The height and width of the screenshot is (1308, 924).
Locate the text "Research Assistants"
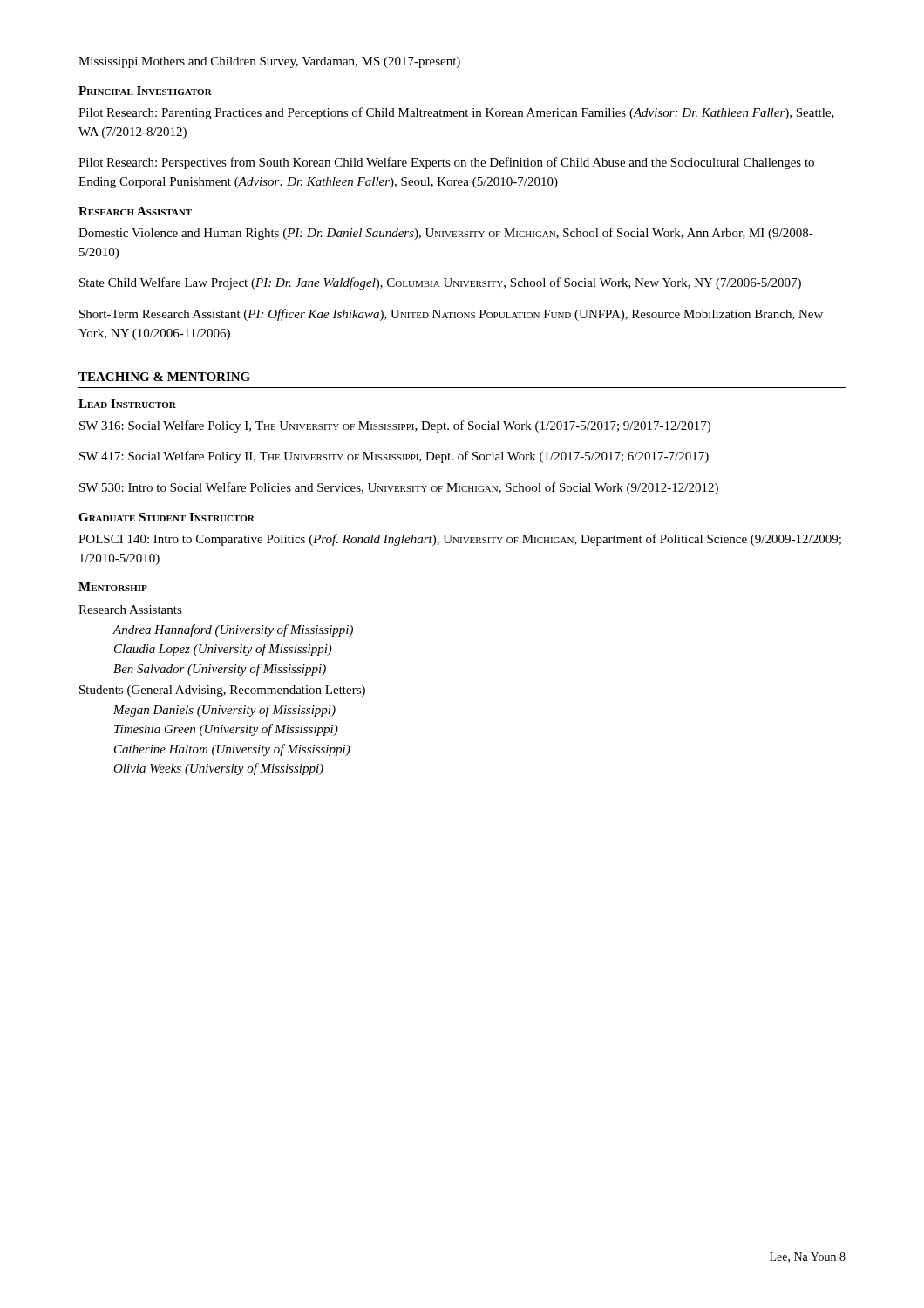tap(130, 610)
